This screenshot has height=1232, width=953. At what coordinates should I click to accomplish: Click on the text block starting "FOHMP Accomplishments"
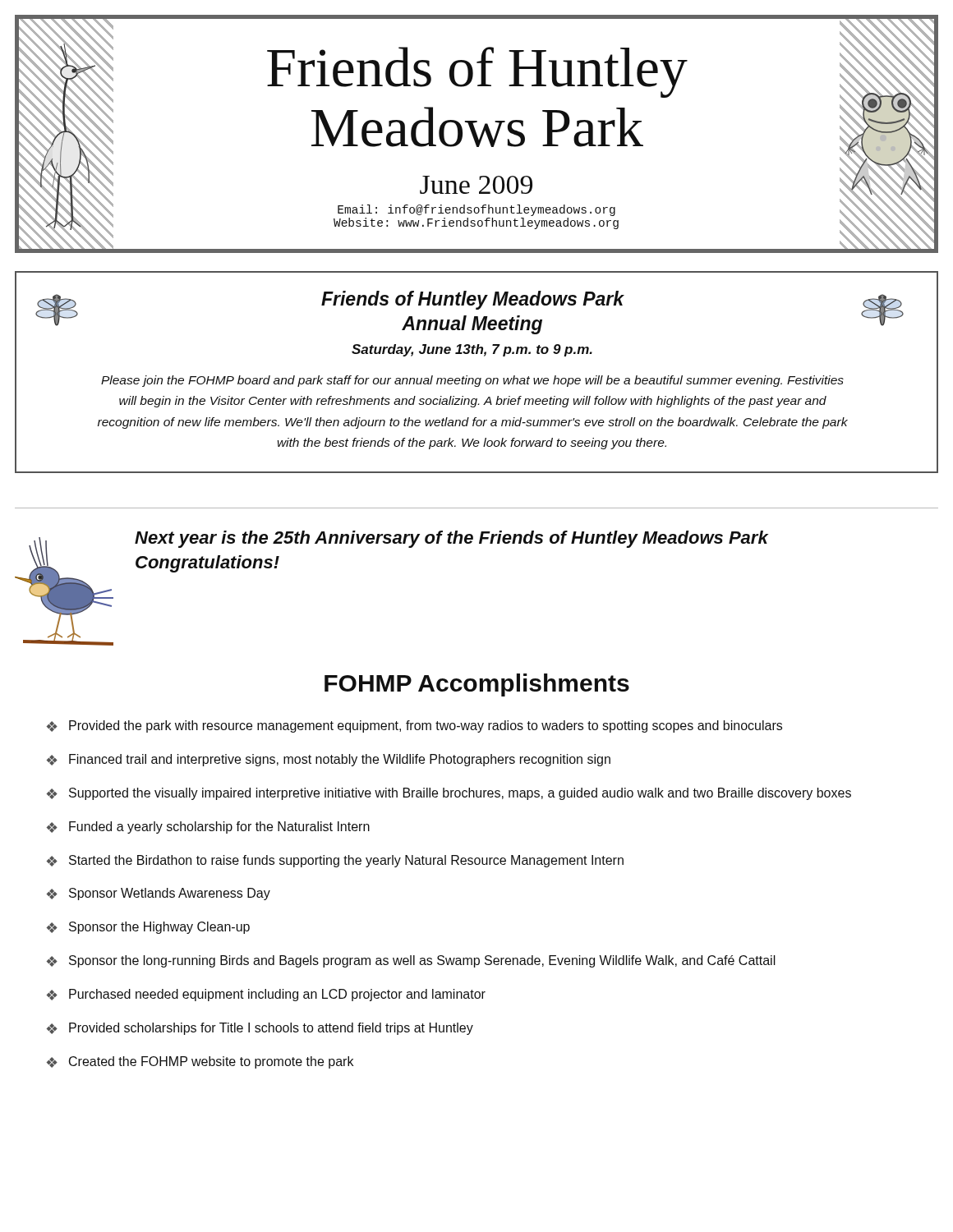click(476, 683)
